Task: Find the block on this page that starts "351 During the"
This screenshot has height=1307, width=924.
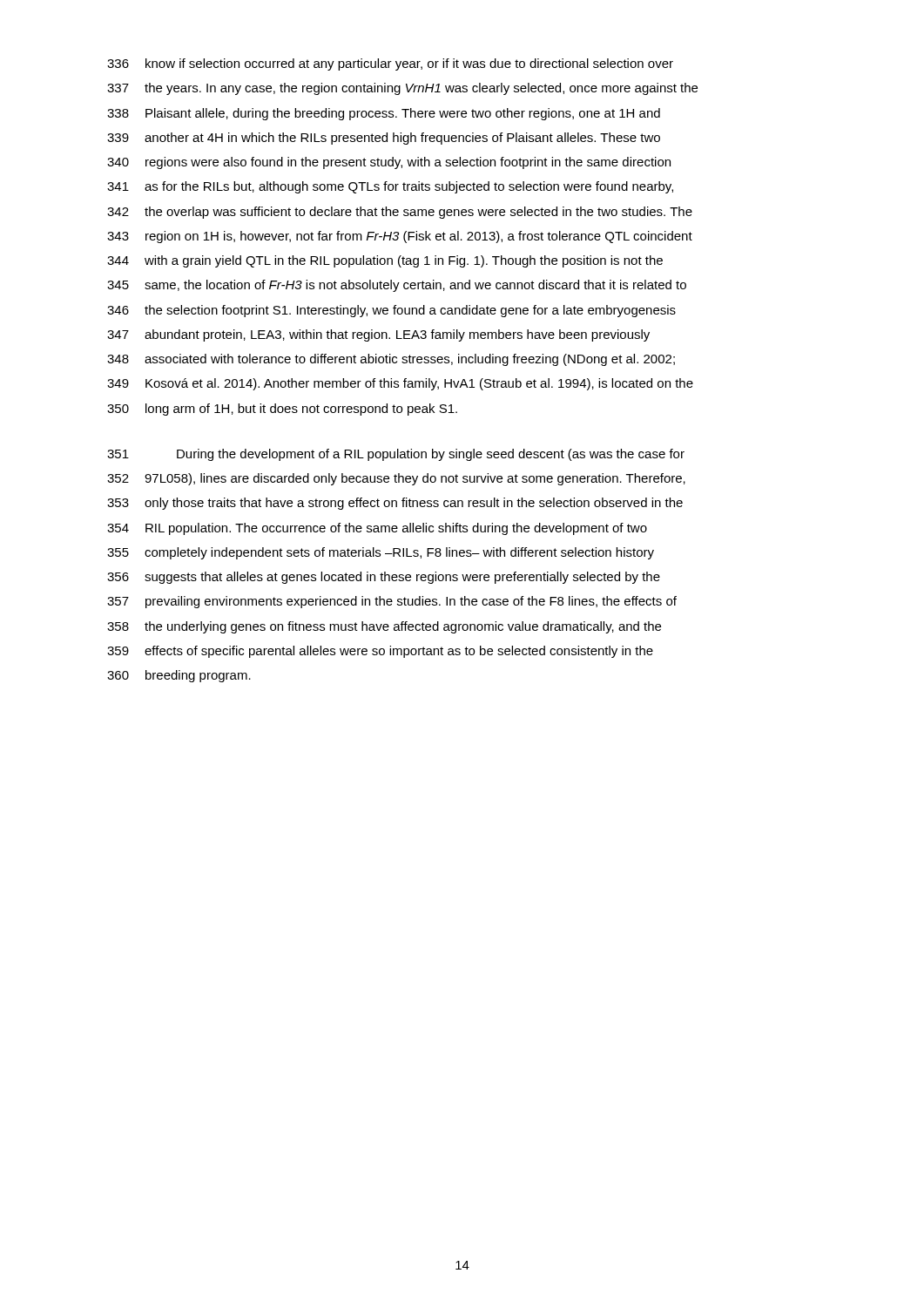Action: point(462,565)
